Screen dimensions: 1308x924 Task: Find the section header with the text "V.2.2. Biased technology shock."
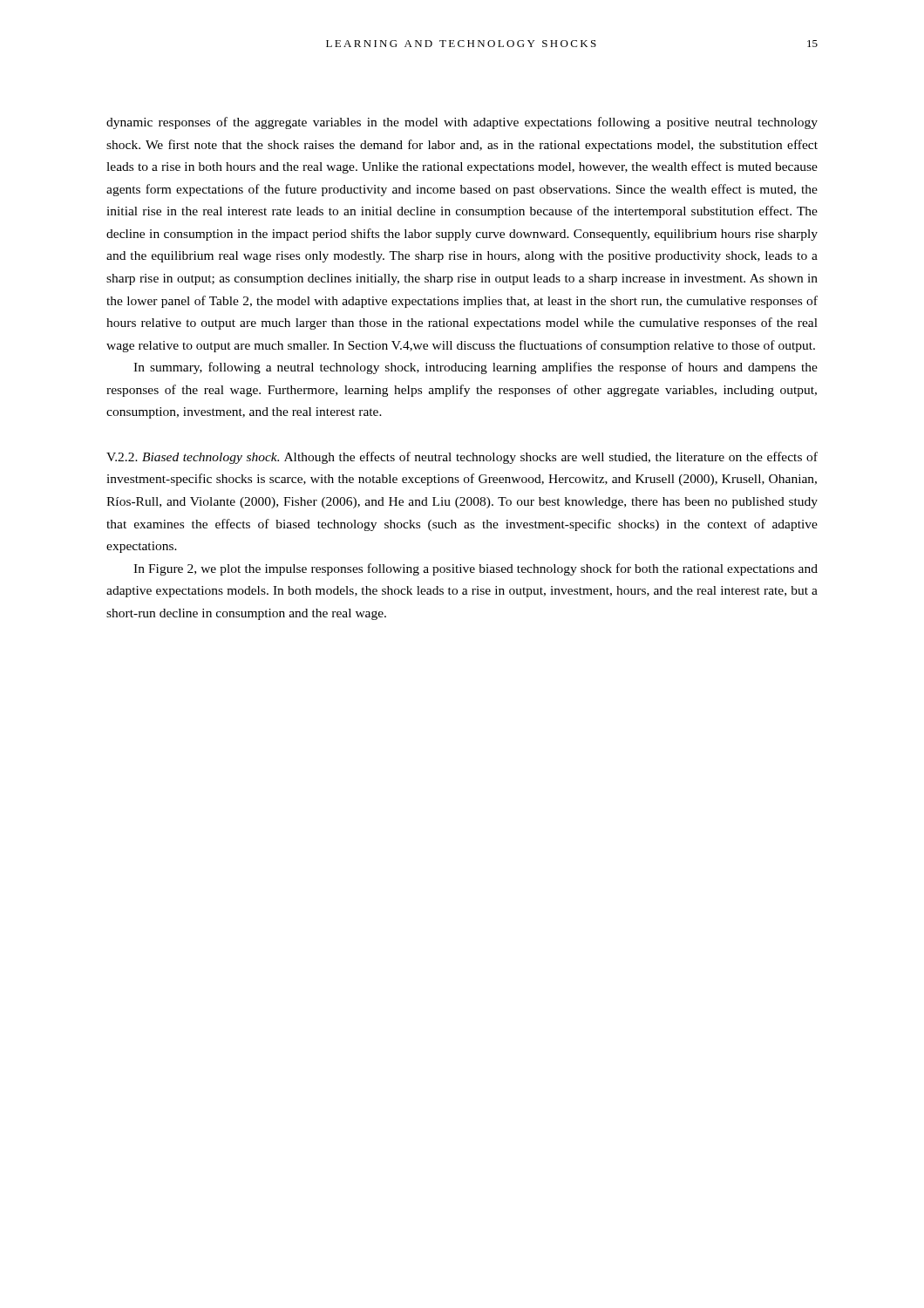pyautogui.click(x=462, y=501)
